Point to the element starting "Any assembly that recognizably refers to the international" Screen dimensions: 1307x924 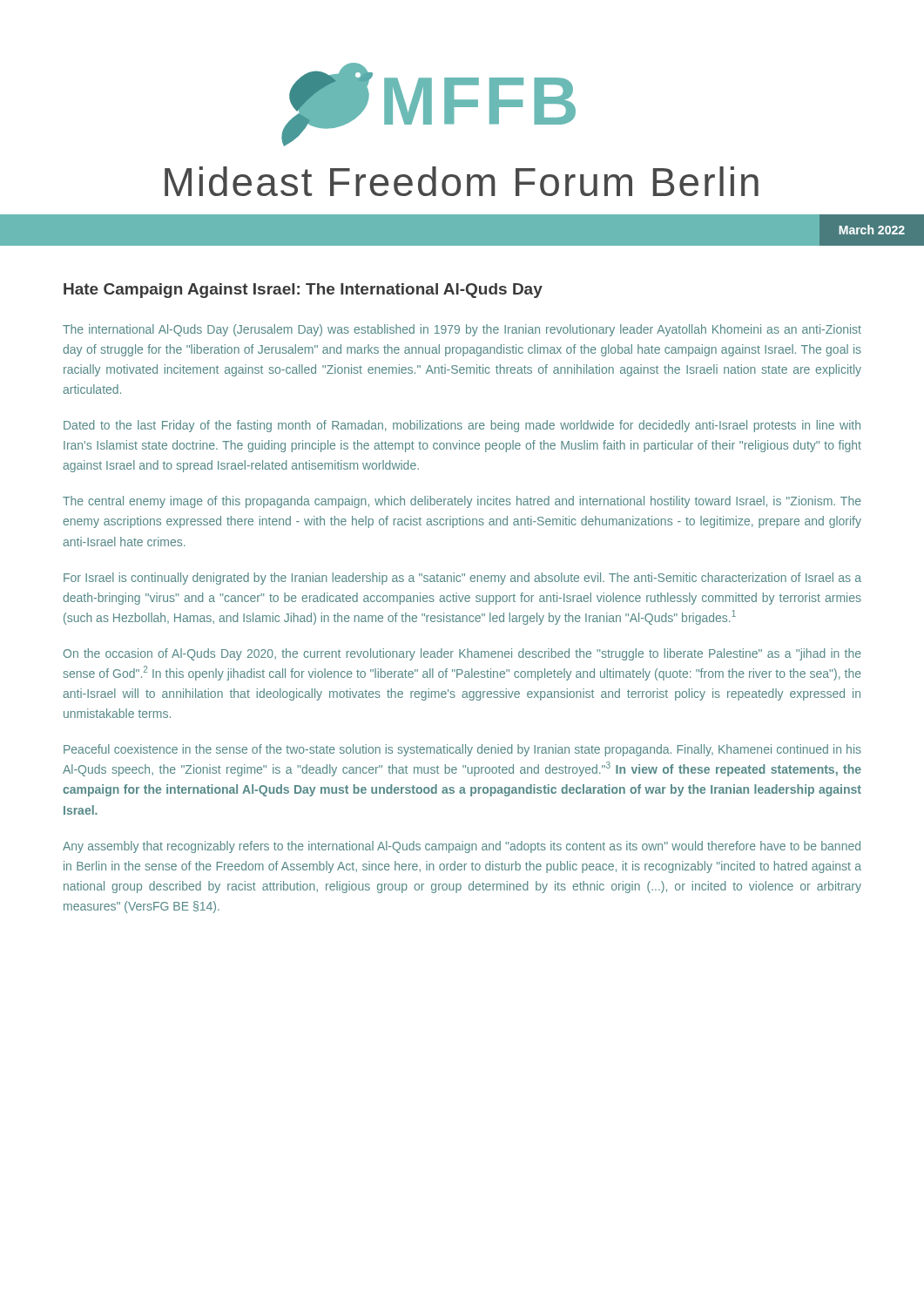(462, 876)
